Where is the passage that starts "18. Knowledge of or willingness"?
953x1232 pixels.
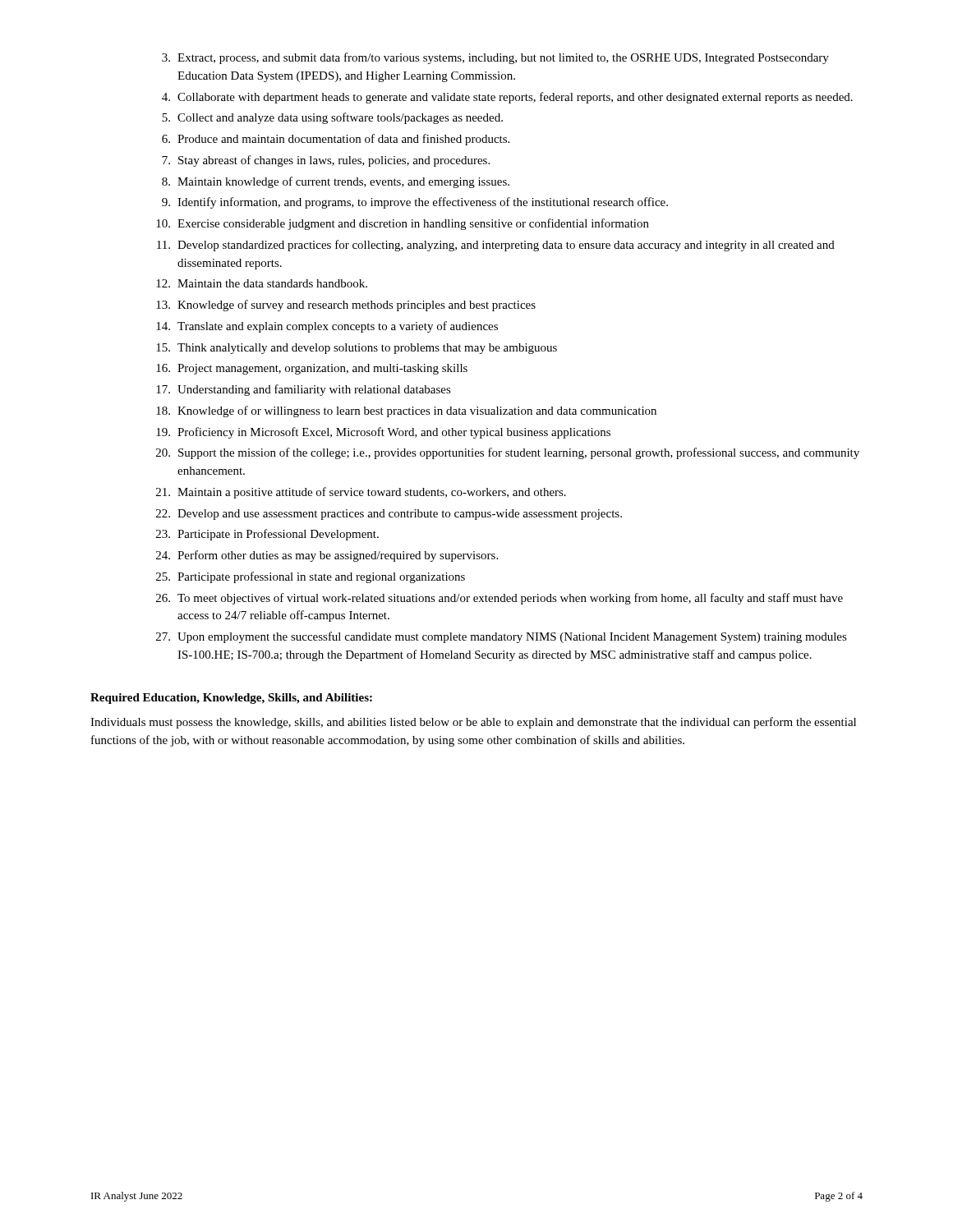coord(501,411)
